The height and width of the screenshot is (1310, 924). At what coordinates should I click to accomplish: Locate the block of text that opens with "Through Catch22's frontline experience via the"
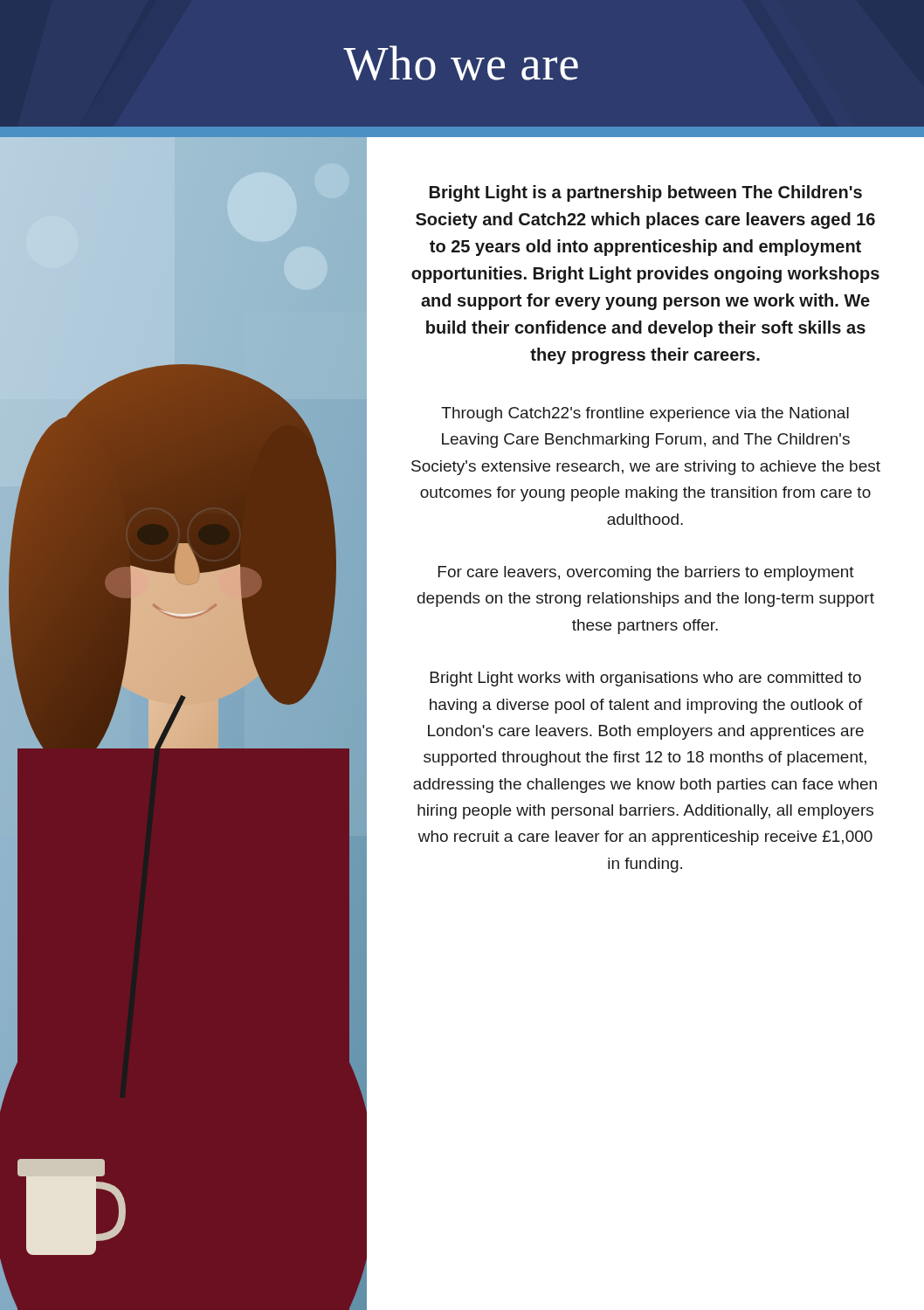(x=645, y=466)
